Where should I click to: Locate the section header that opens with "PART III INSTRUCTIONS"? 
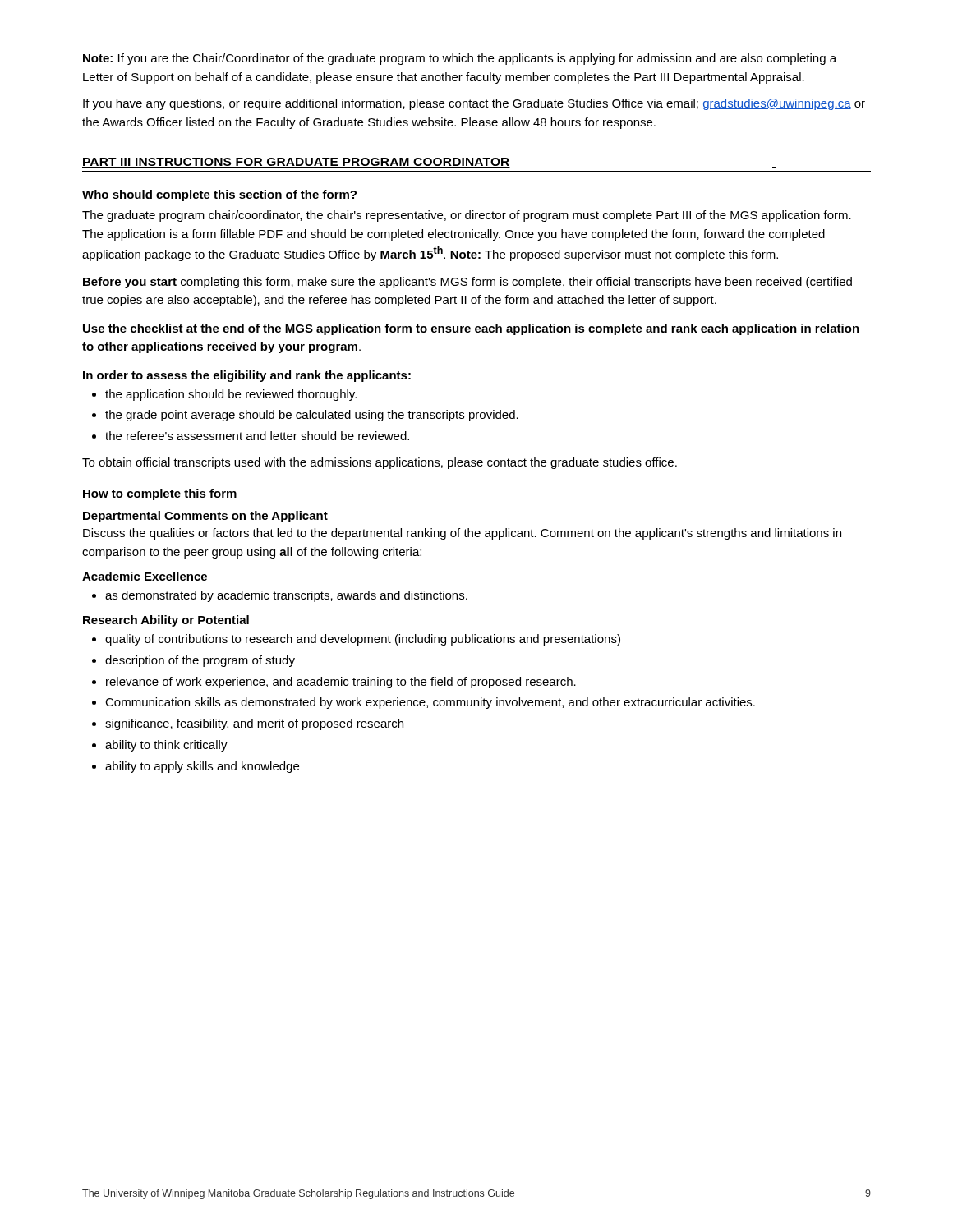(x=476, y=163)
